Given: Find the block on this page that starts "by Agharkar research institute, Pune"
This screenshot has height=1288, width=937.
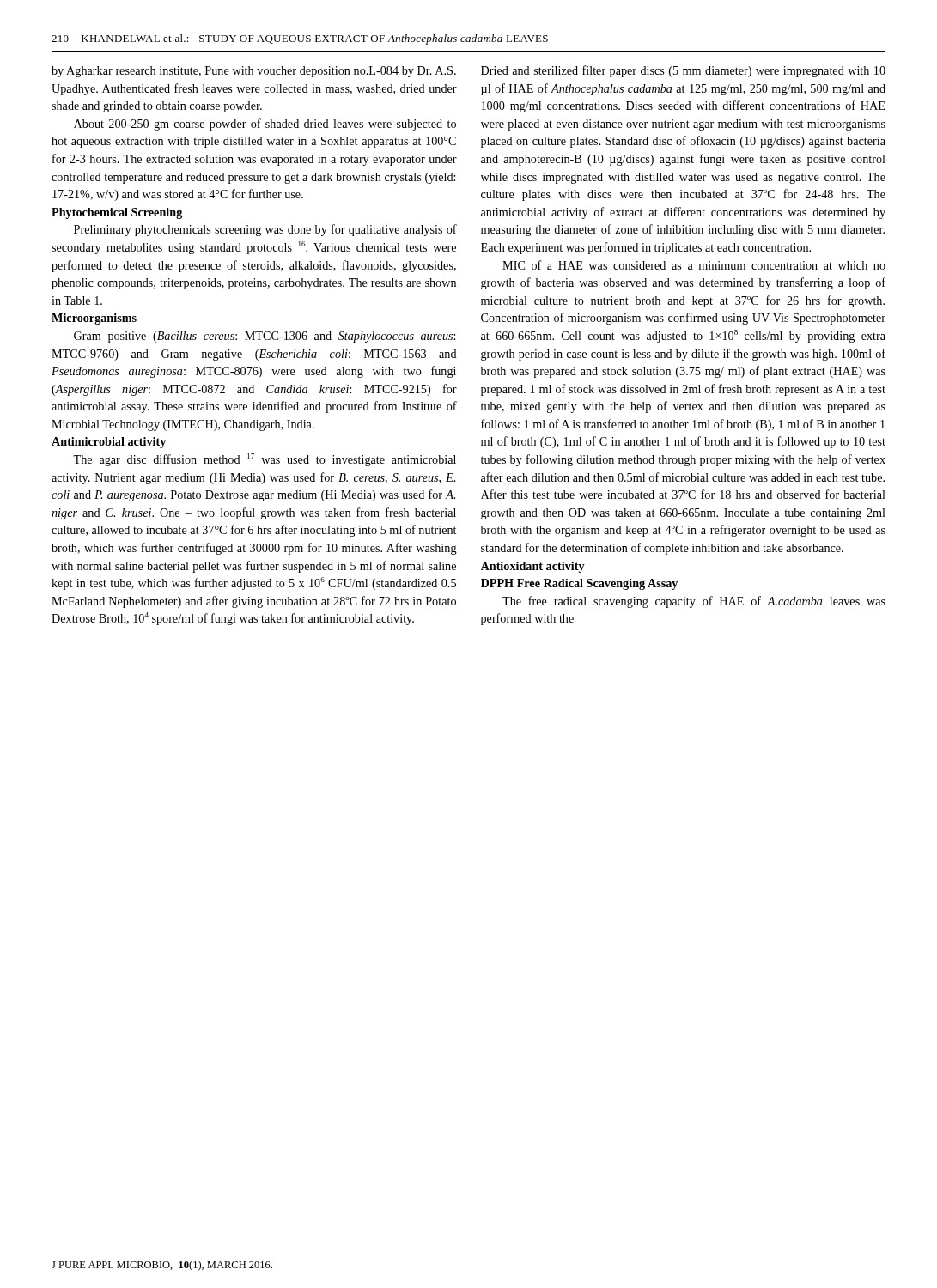Looking at the screenshot, I should click(254, 88).
